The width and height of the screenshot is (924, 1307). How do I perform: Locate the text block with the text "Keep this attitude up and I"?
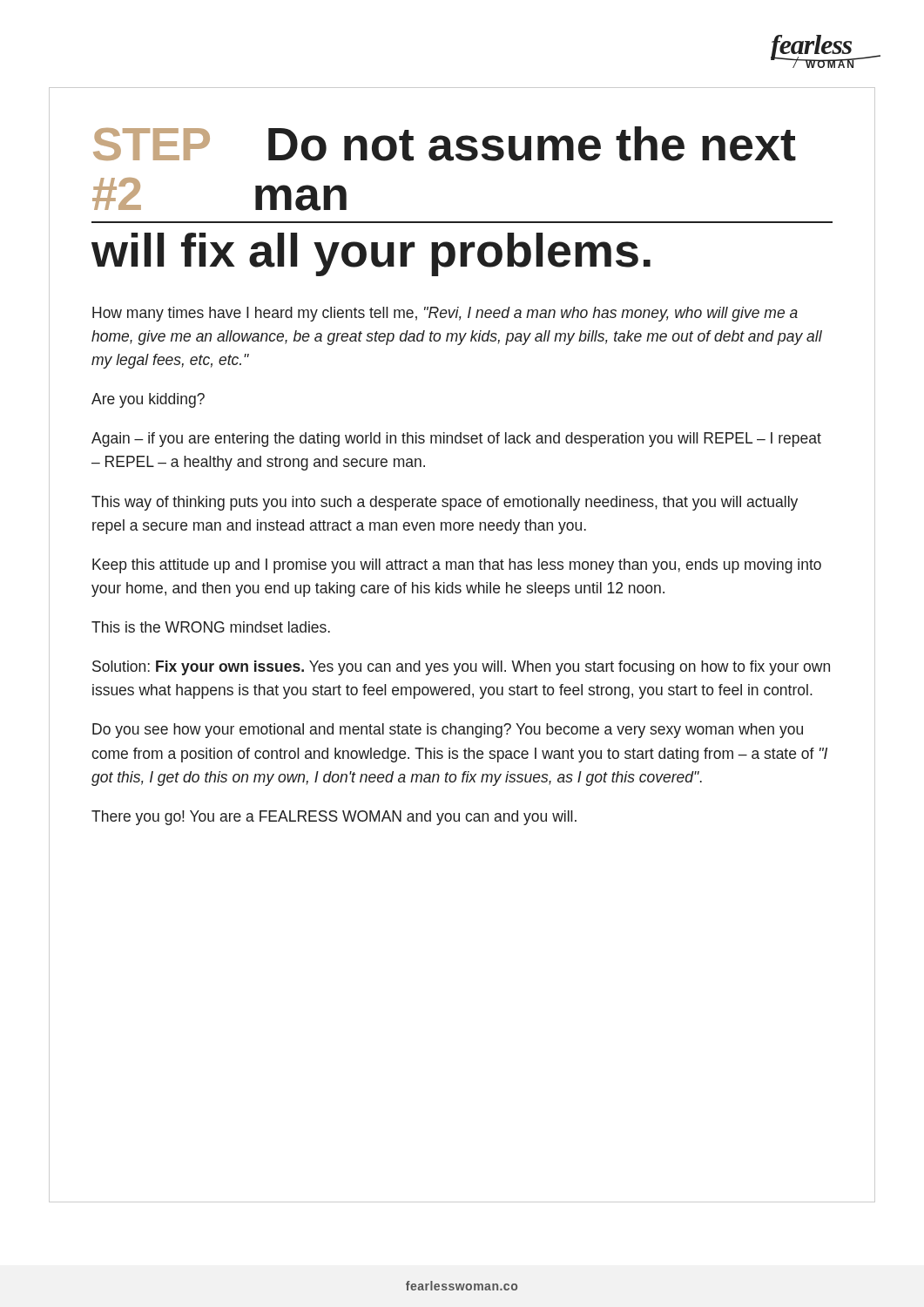coord(457,576)
